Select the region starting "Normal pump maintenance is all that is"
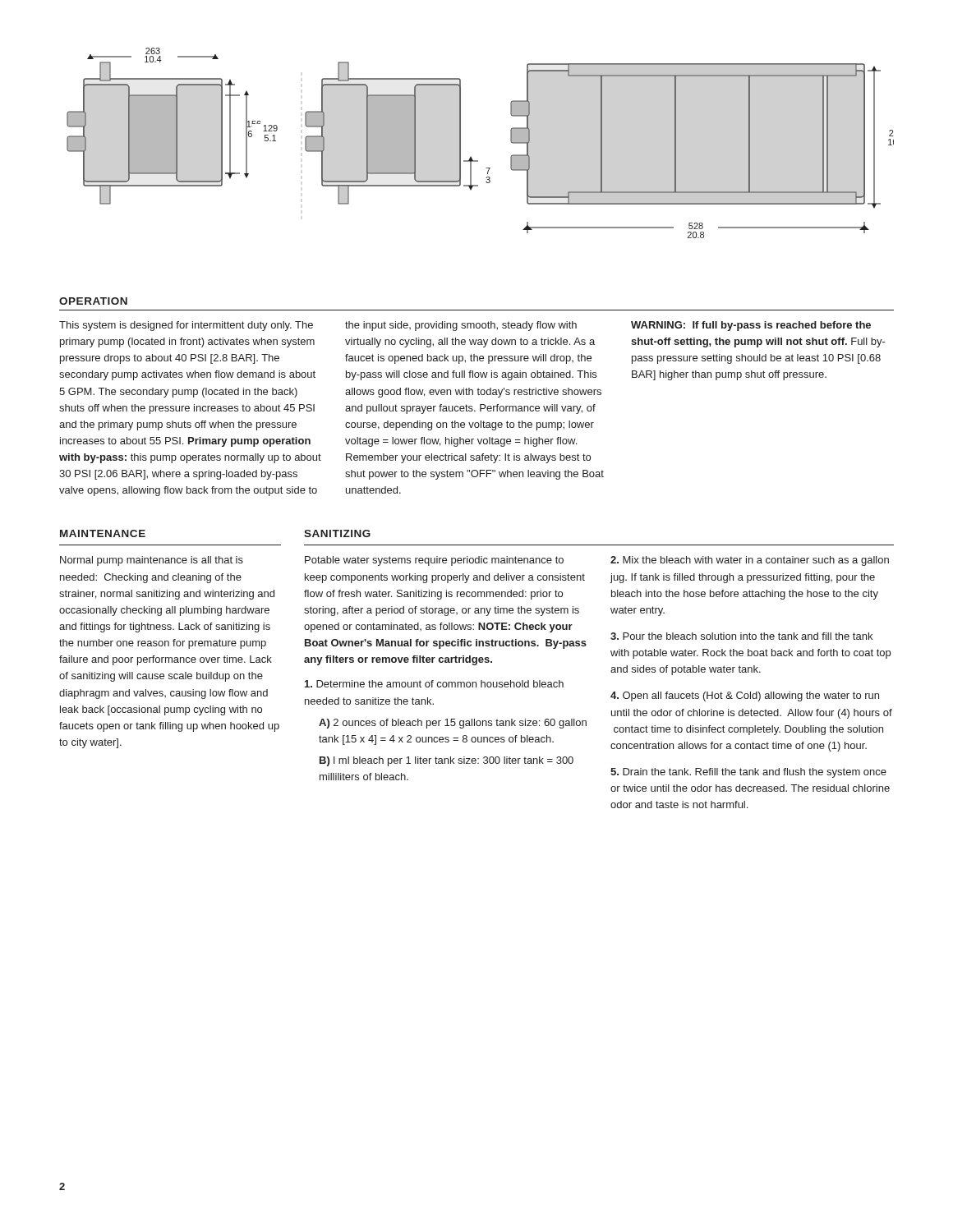953x1232 pixels. coord(169,651)
